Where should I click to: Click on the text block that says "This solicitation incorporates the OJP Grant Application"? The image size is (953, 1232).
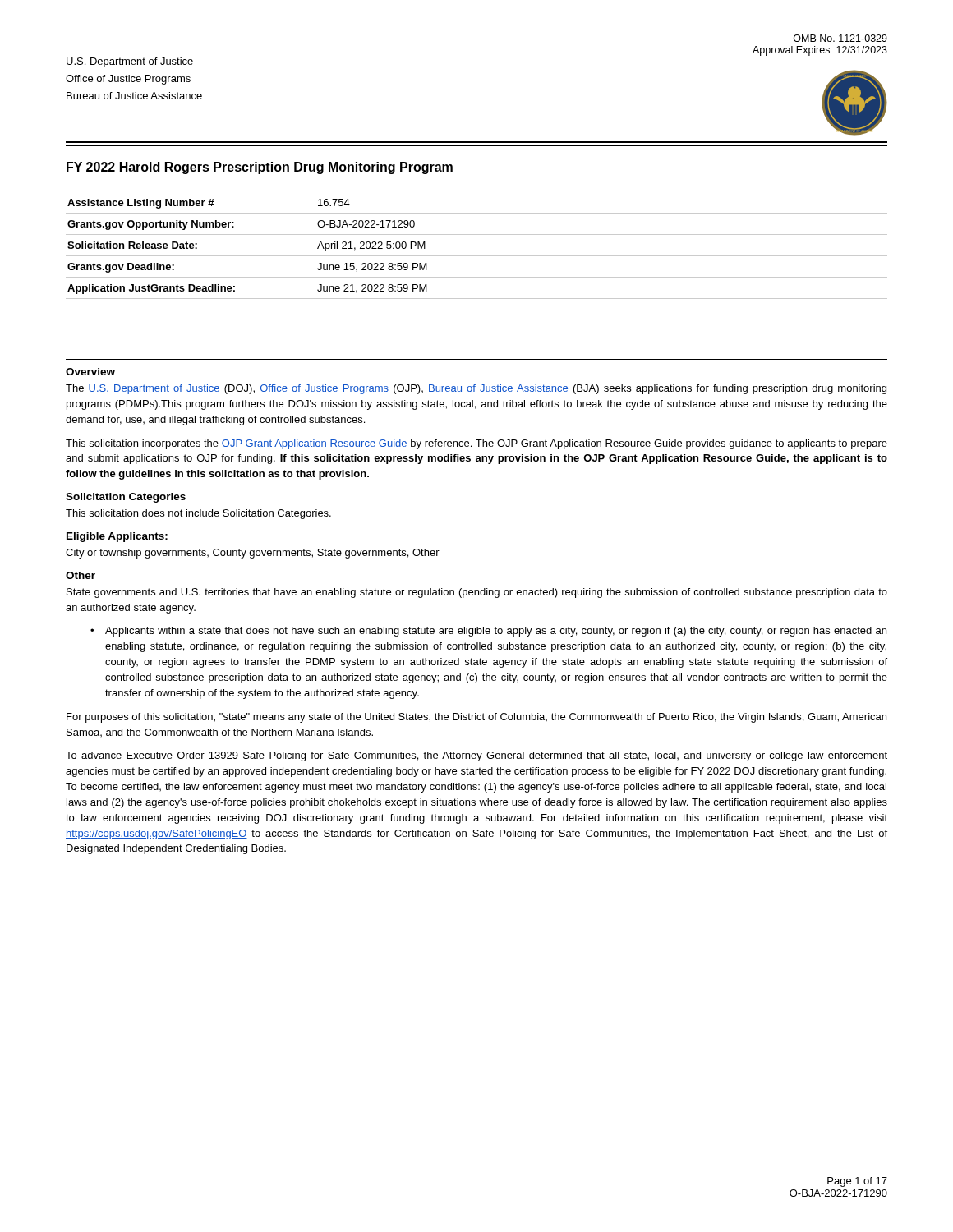(476, 458)
